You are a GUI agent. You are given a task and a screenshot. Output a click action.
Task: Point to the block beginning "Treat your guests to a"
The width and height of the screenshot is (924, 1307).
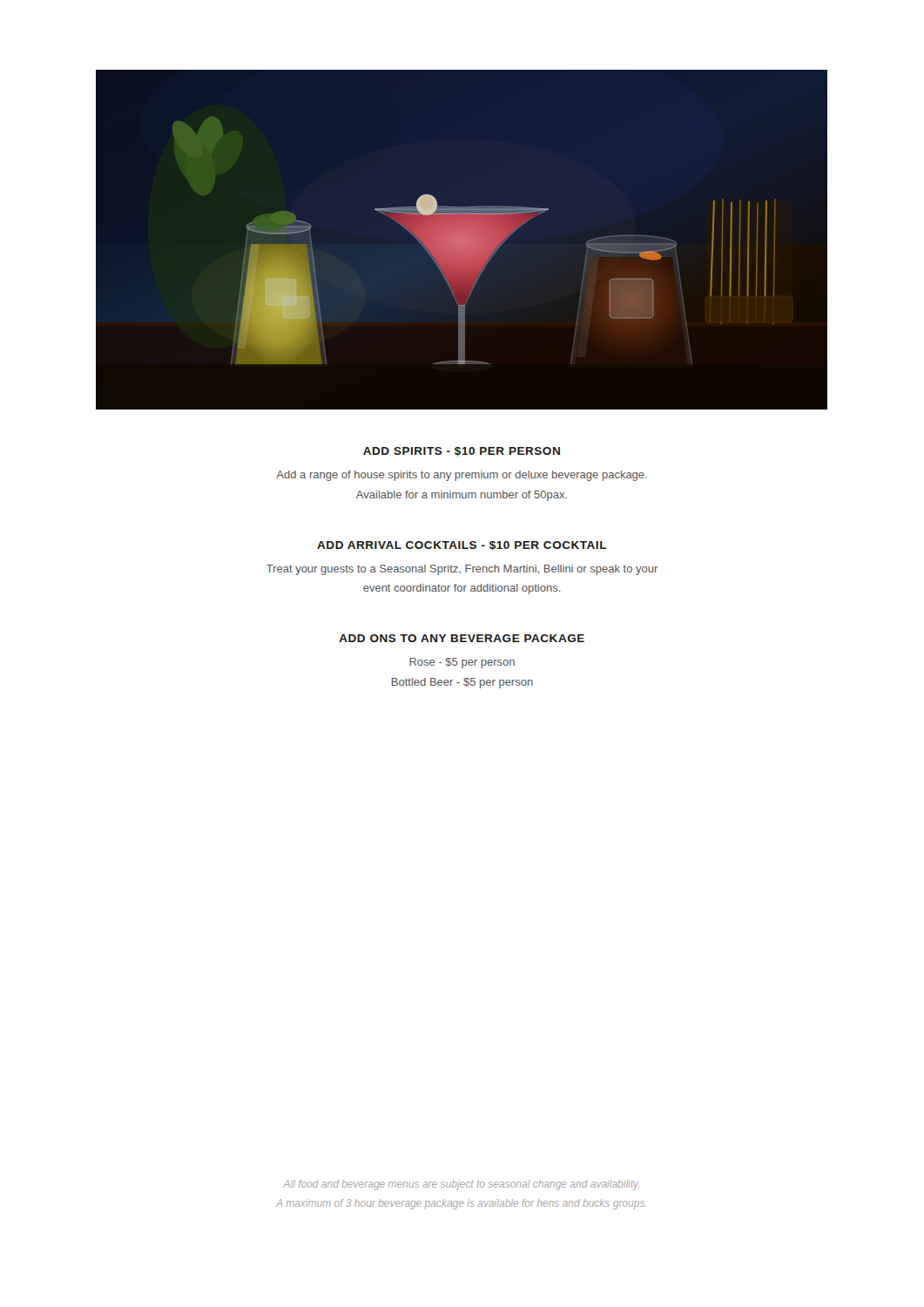(x=462, y=578)
